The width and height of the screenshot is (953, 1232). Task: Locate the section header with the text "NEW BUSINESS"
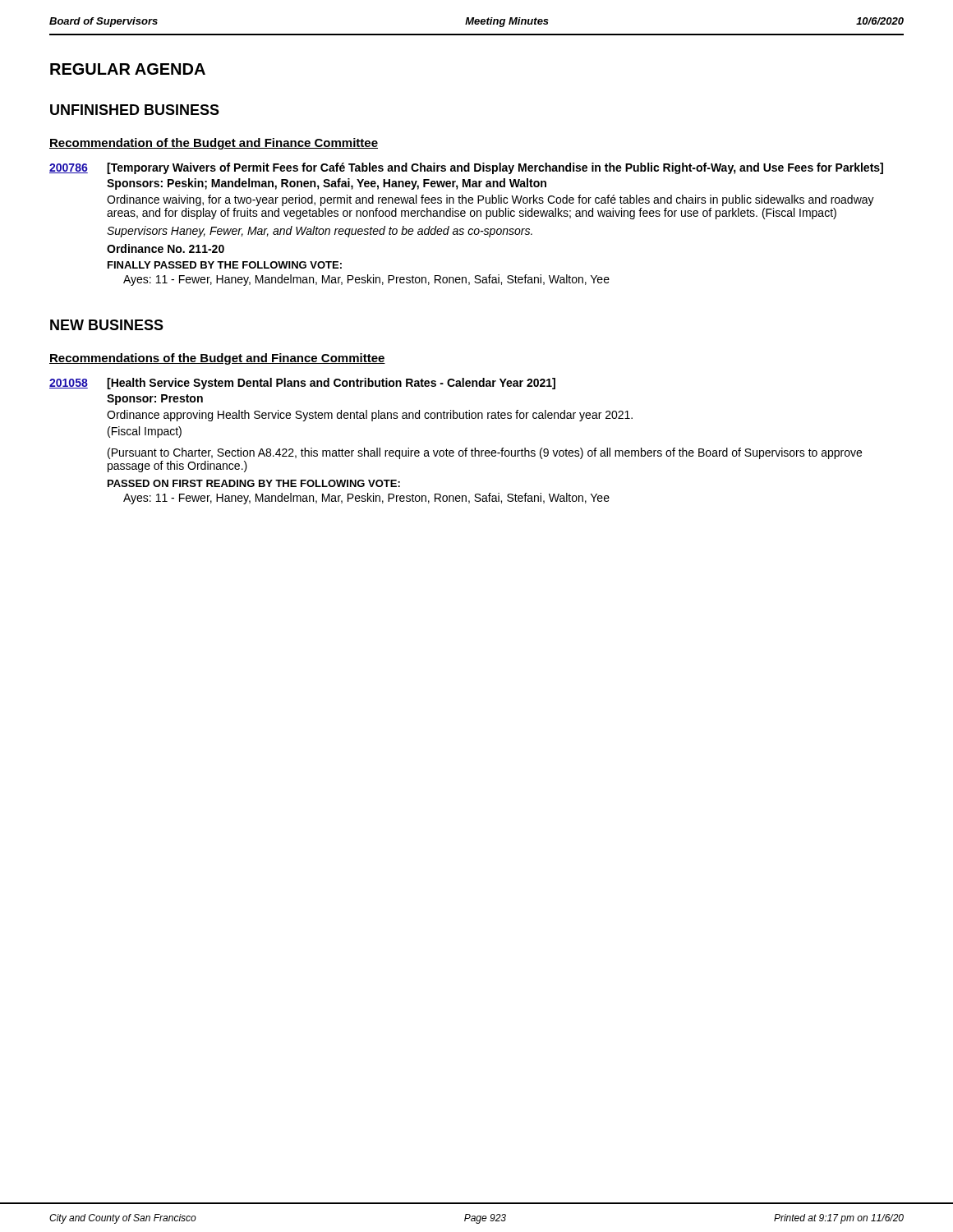[x=106, y=325]
